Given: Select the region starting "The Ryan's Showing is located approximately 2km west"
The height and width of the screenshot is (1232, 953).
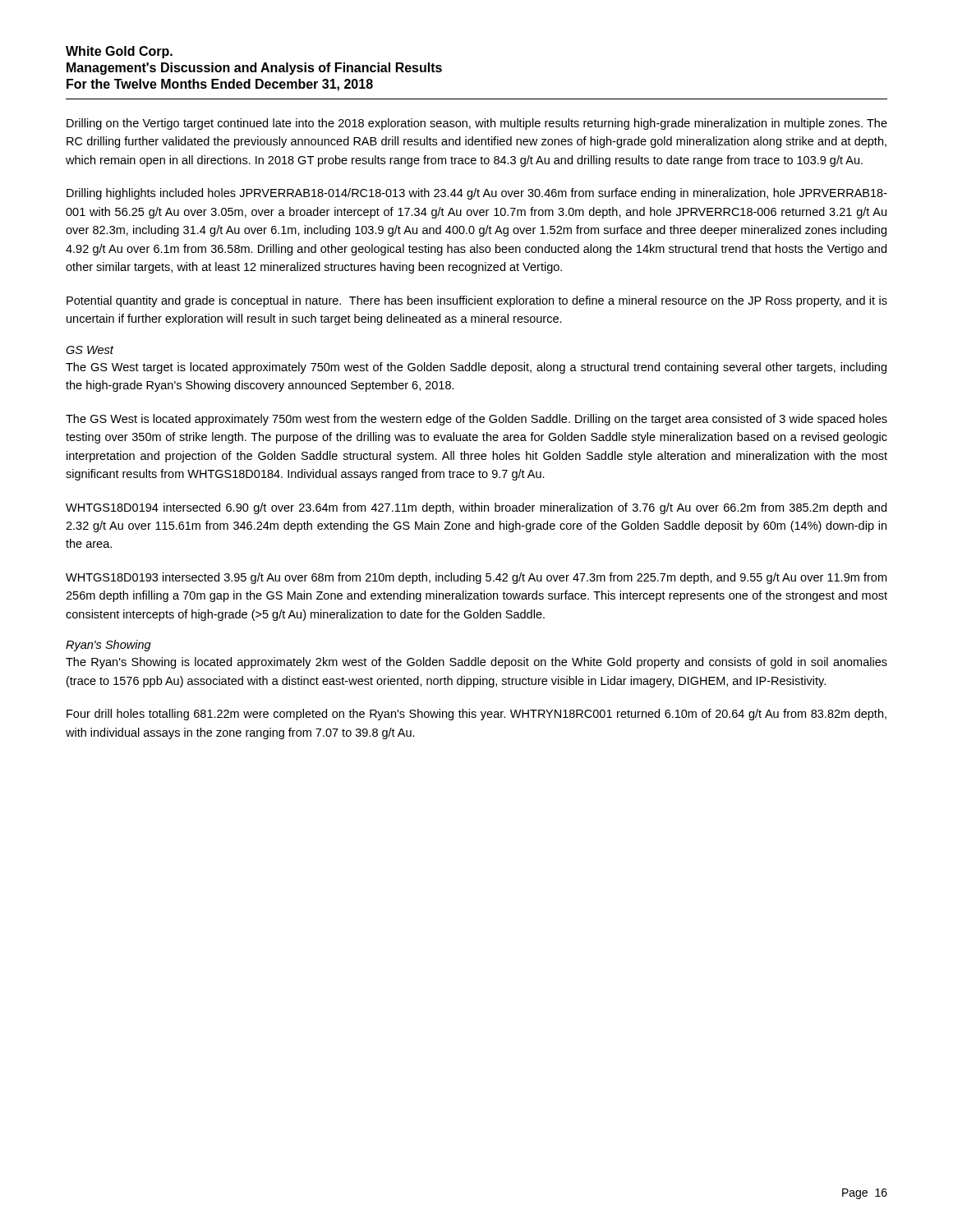Looking at the screenshot, I should pyautogui.click(x=476, y=672).
